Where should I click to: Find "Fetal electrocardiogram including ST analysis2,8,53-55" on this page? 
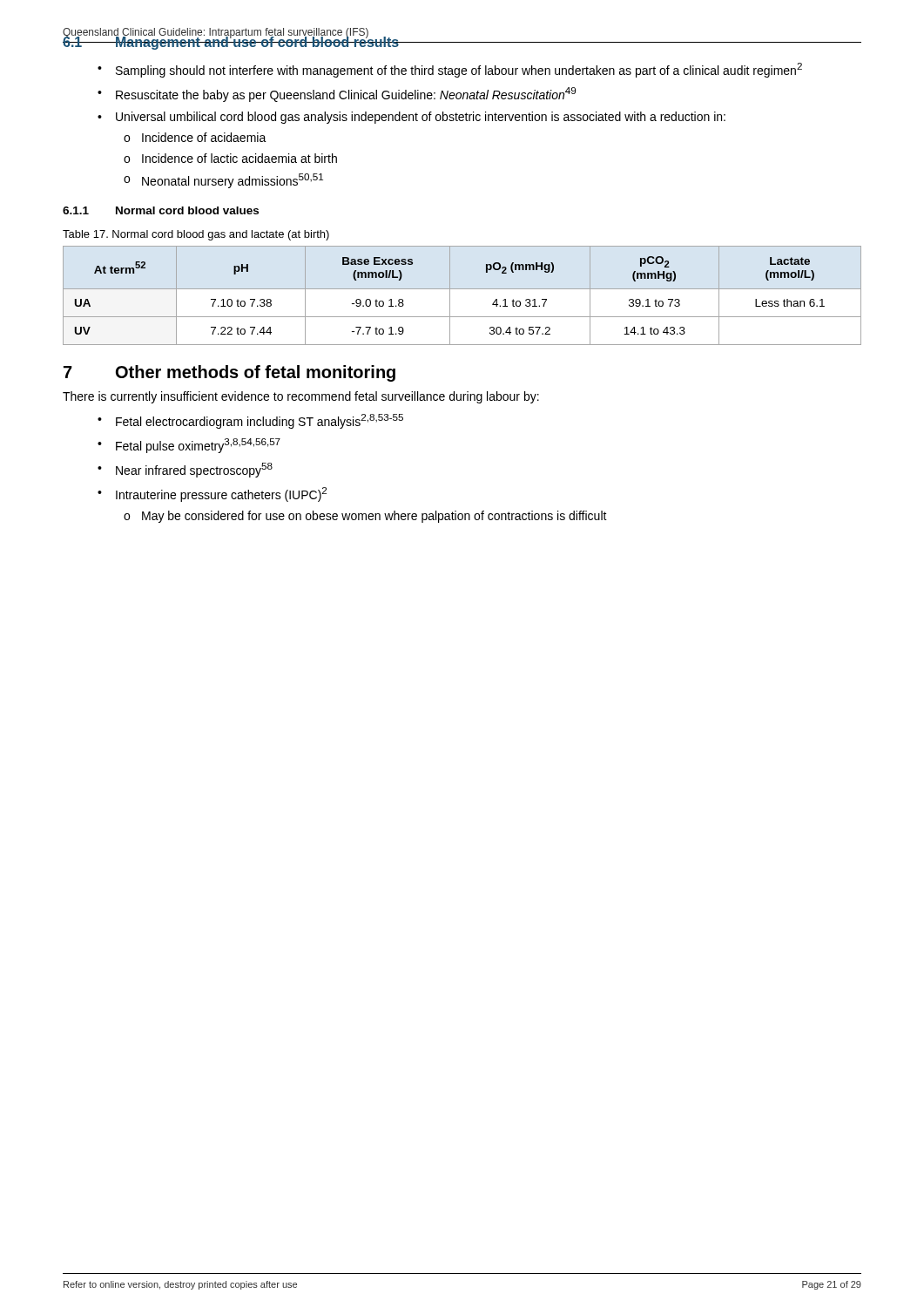[259, 420]
